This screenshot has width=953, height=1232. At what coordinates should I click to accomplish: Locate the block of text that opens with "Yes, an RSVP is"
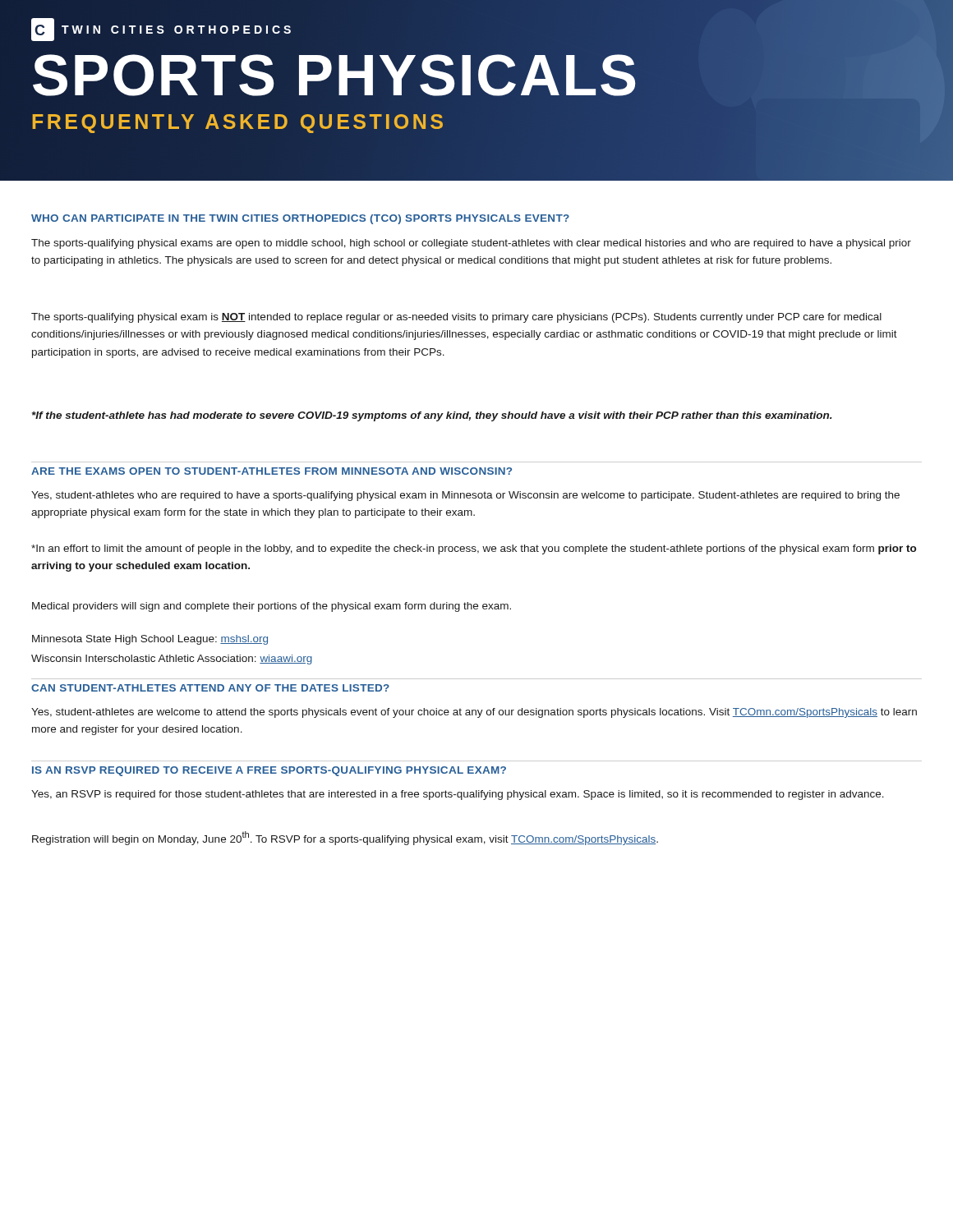[476, 794]
